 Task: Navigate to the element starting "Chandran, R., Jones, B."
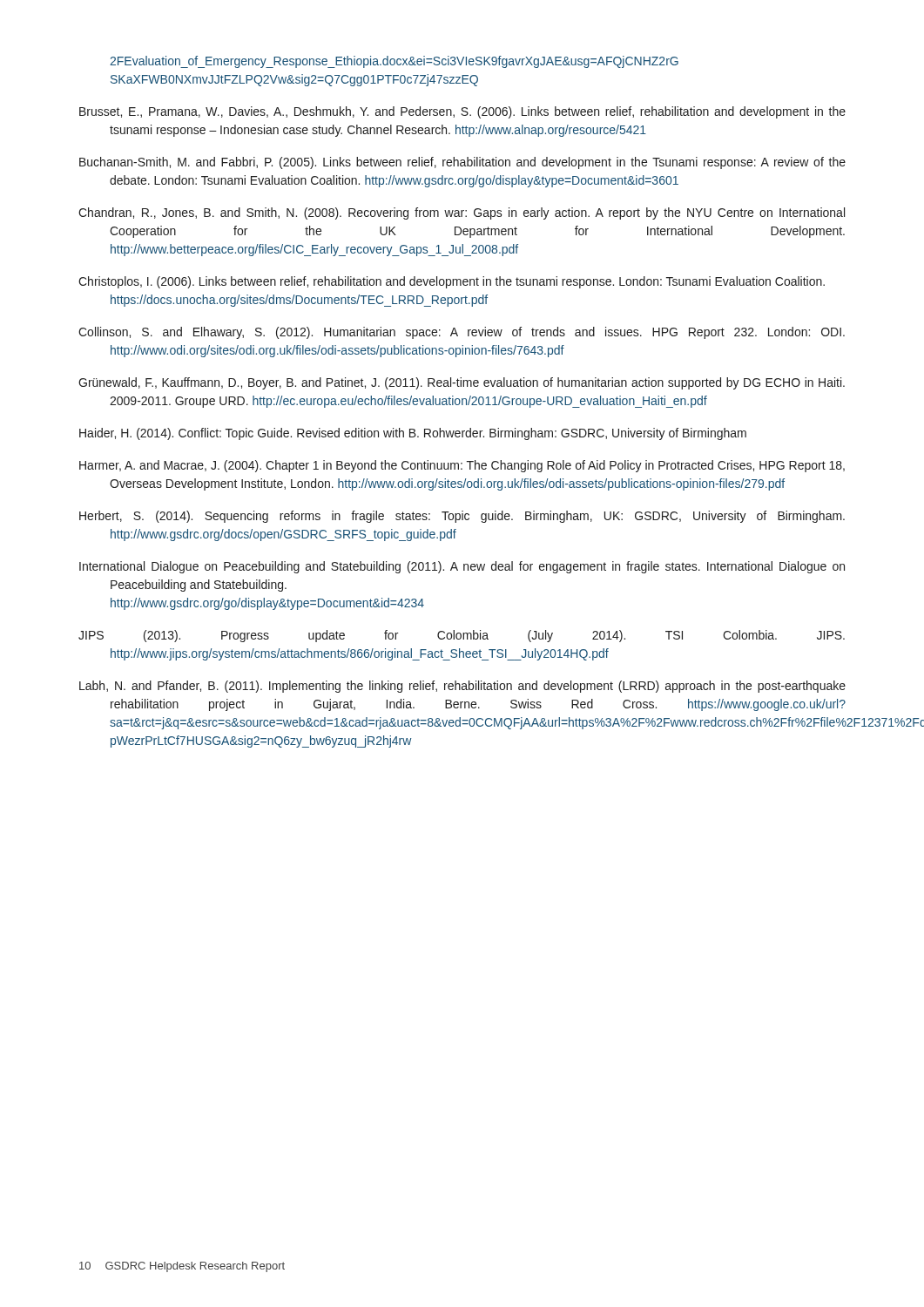462,231
